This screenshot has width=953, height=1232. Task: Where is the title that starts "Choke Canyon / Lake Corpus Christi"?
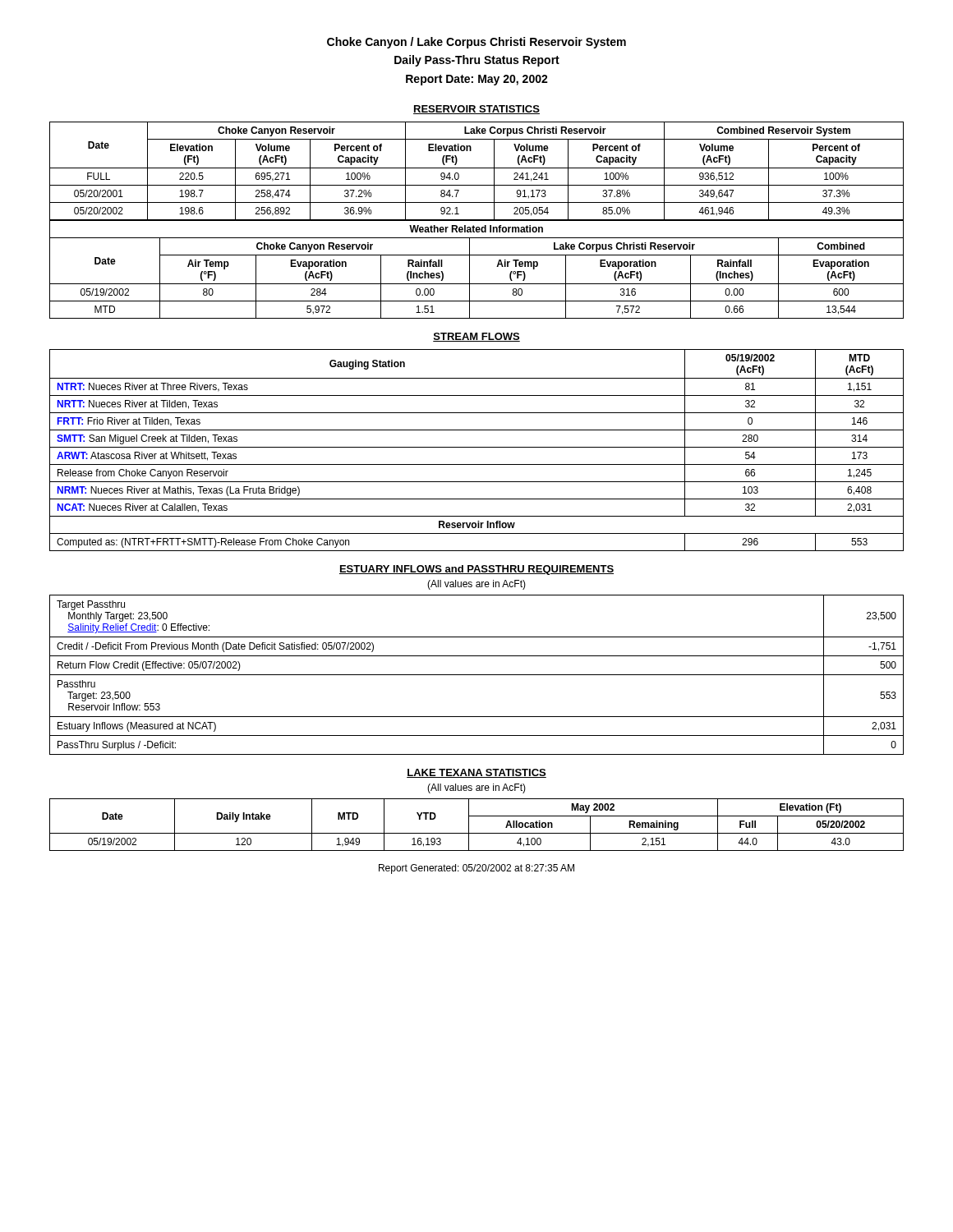pos(476,60)
